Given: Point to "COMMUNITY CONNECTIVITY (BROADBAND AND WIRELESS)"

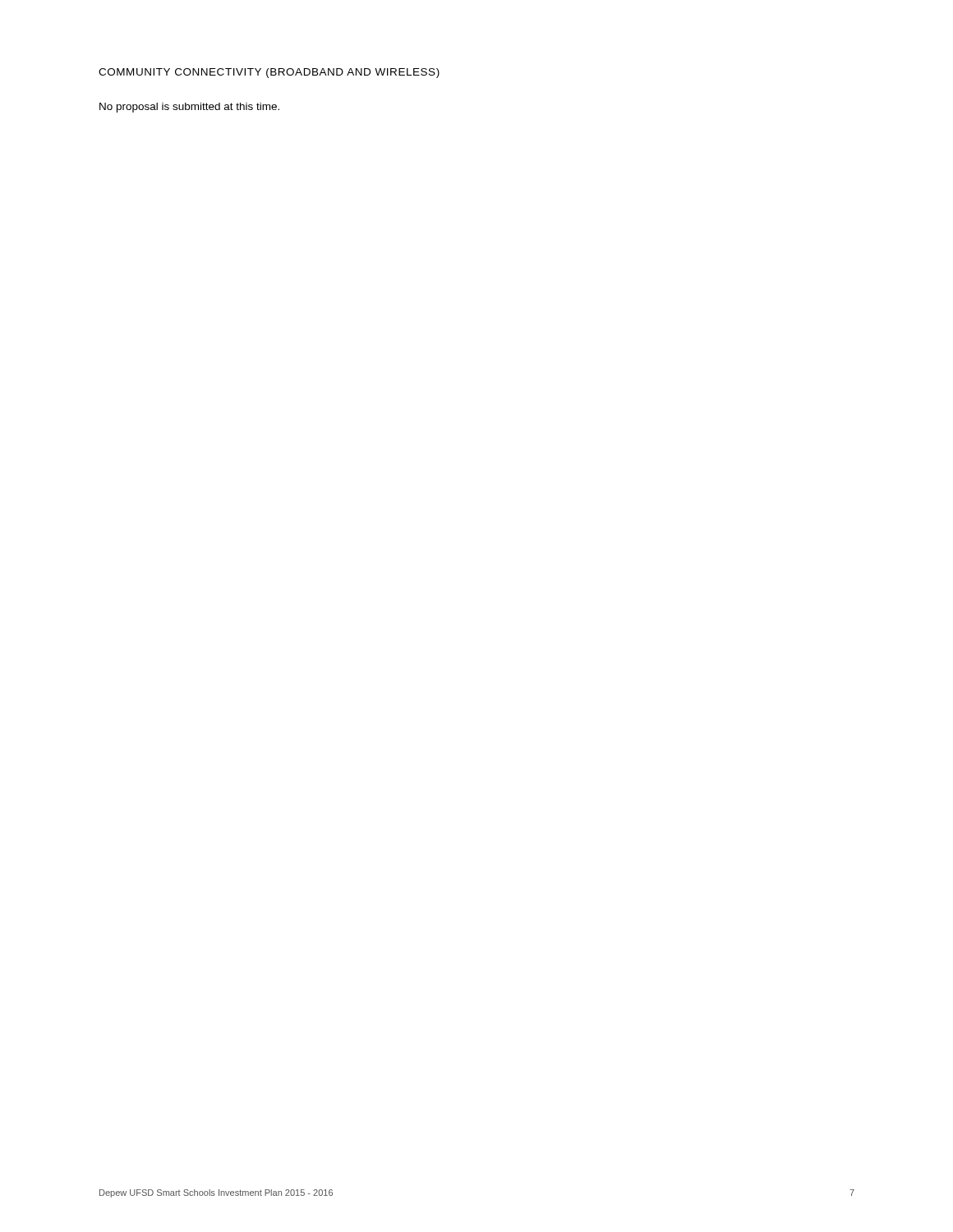Looking at the screenshot, I should [269, 72].
